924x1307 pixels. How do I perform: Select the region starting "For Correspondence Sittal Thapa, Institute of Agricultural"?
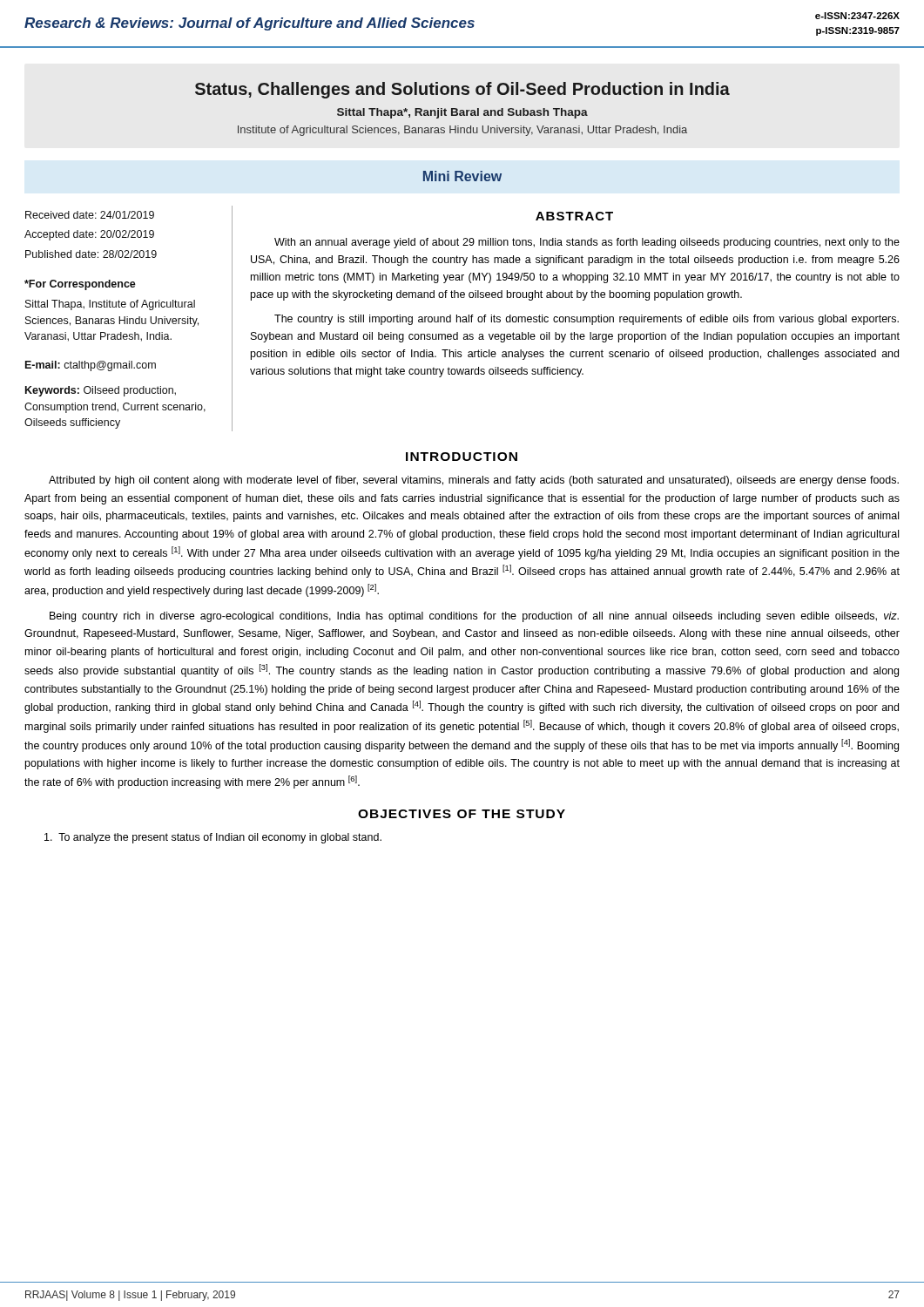click(x=120, y=354)
